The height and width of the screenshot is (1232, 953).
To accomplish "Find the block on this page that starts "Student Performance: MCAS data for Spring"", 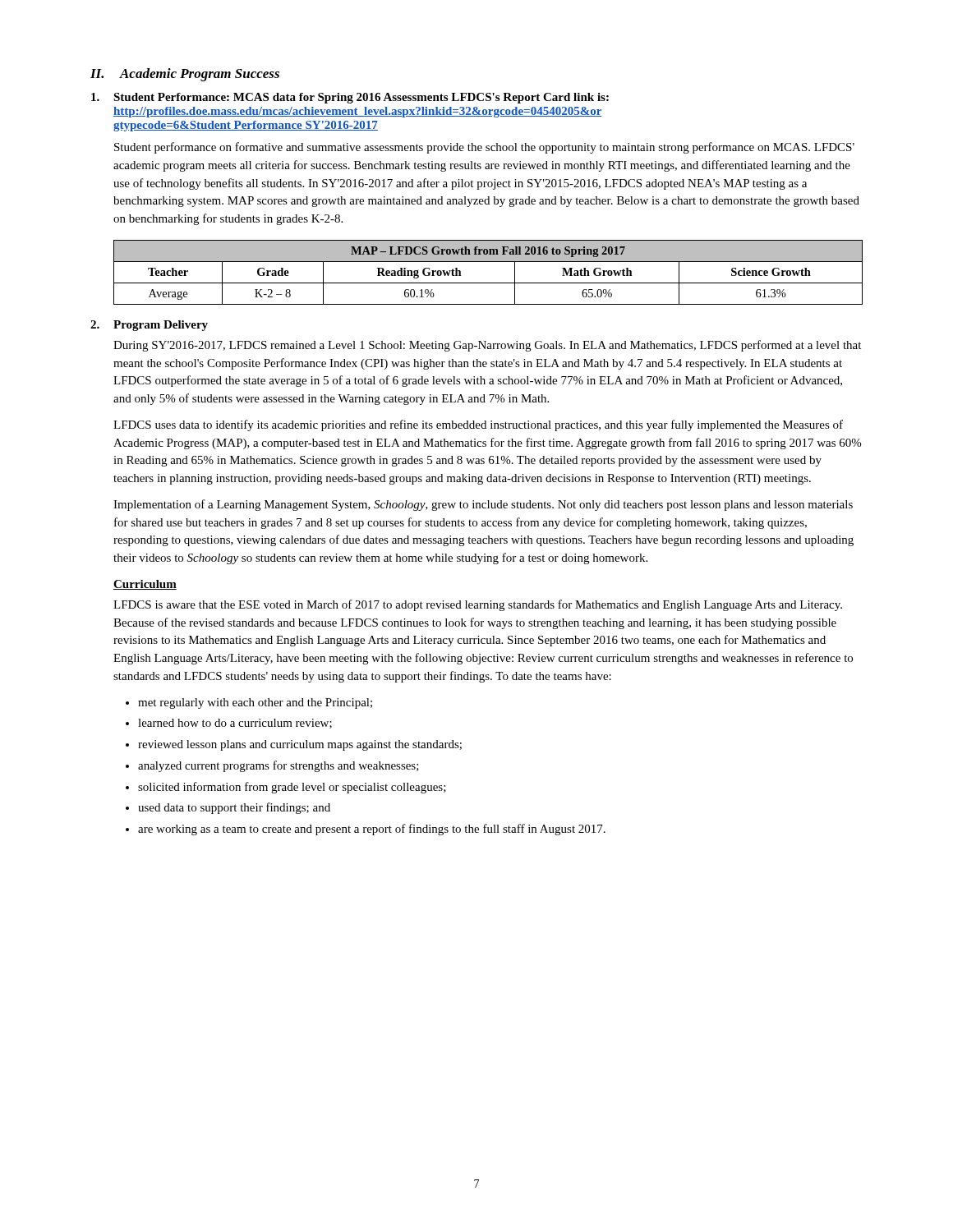I will pyautogui.click(x=476, y=111).
